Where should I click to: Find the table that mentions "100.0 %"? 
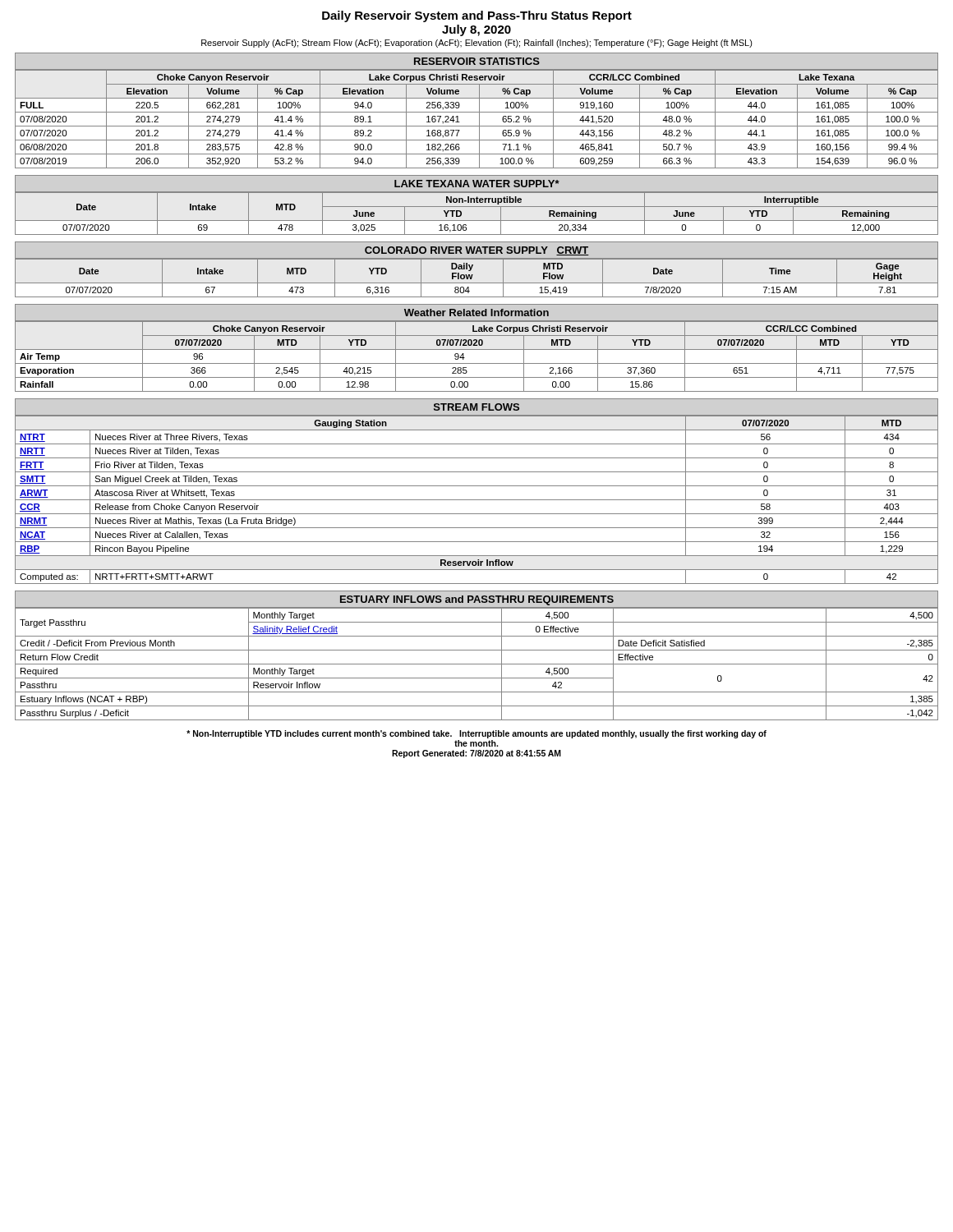(476, 119)
